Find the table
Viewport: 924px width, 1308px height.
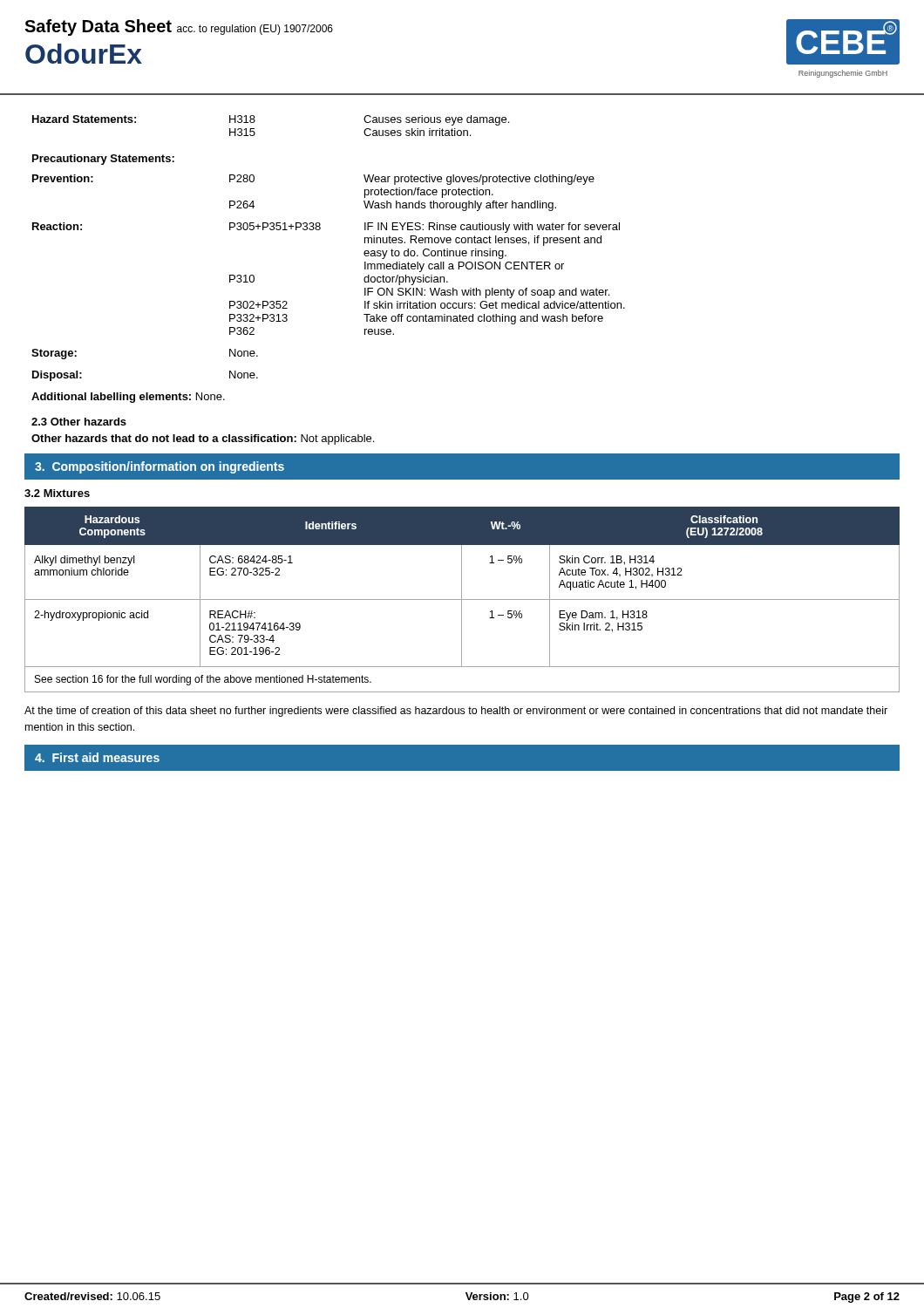click(462, 599)
